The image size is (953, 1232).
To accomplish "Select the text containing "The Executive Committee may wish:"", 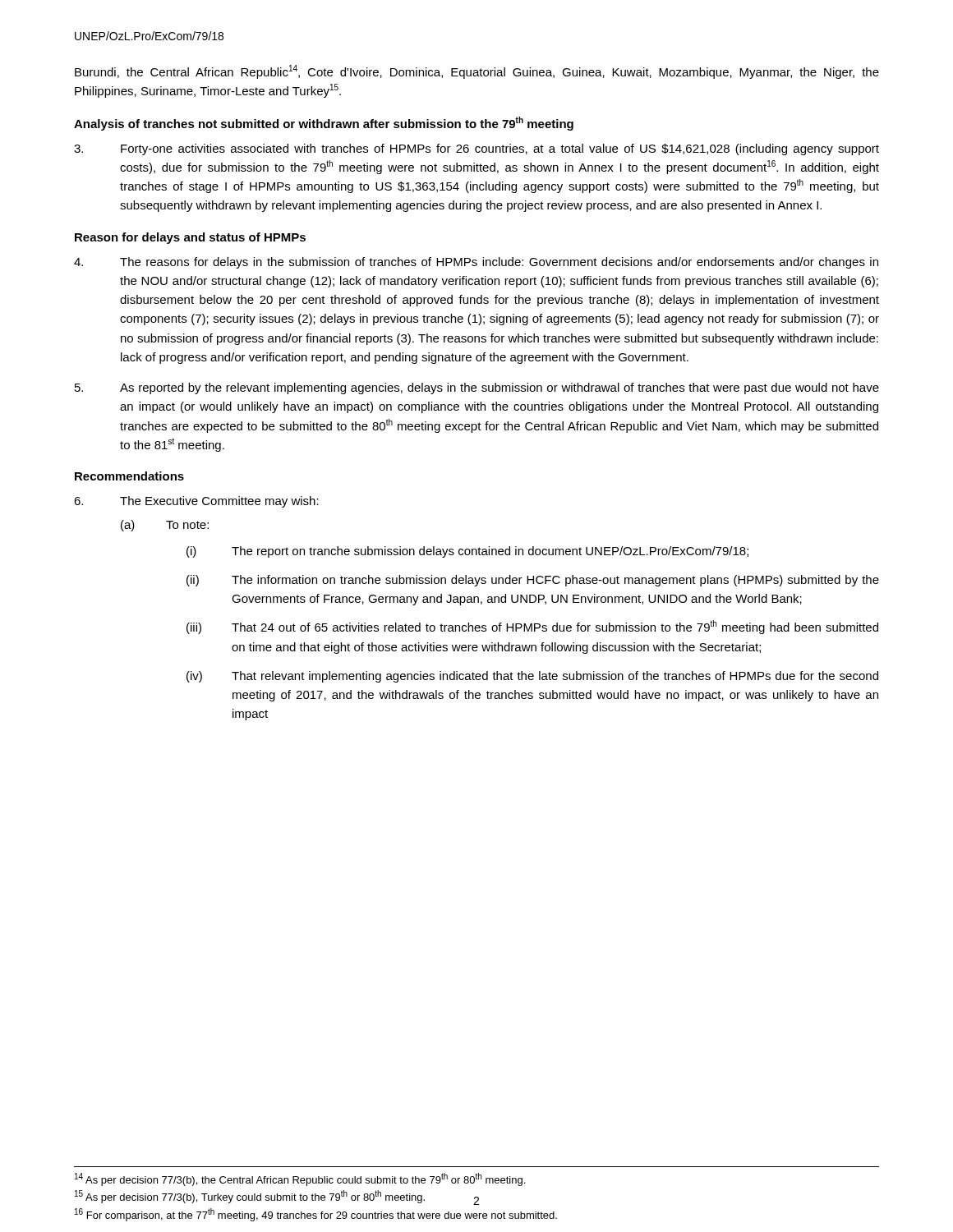I will point(196,502).
